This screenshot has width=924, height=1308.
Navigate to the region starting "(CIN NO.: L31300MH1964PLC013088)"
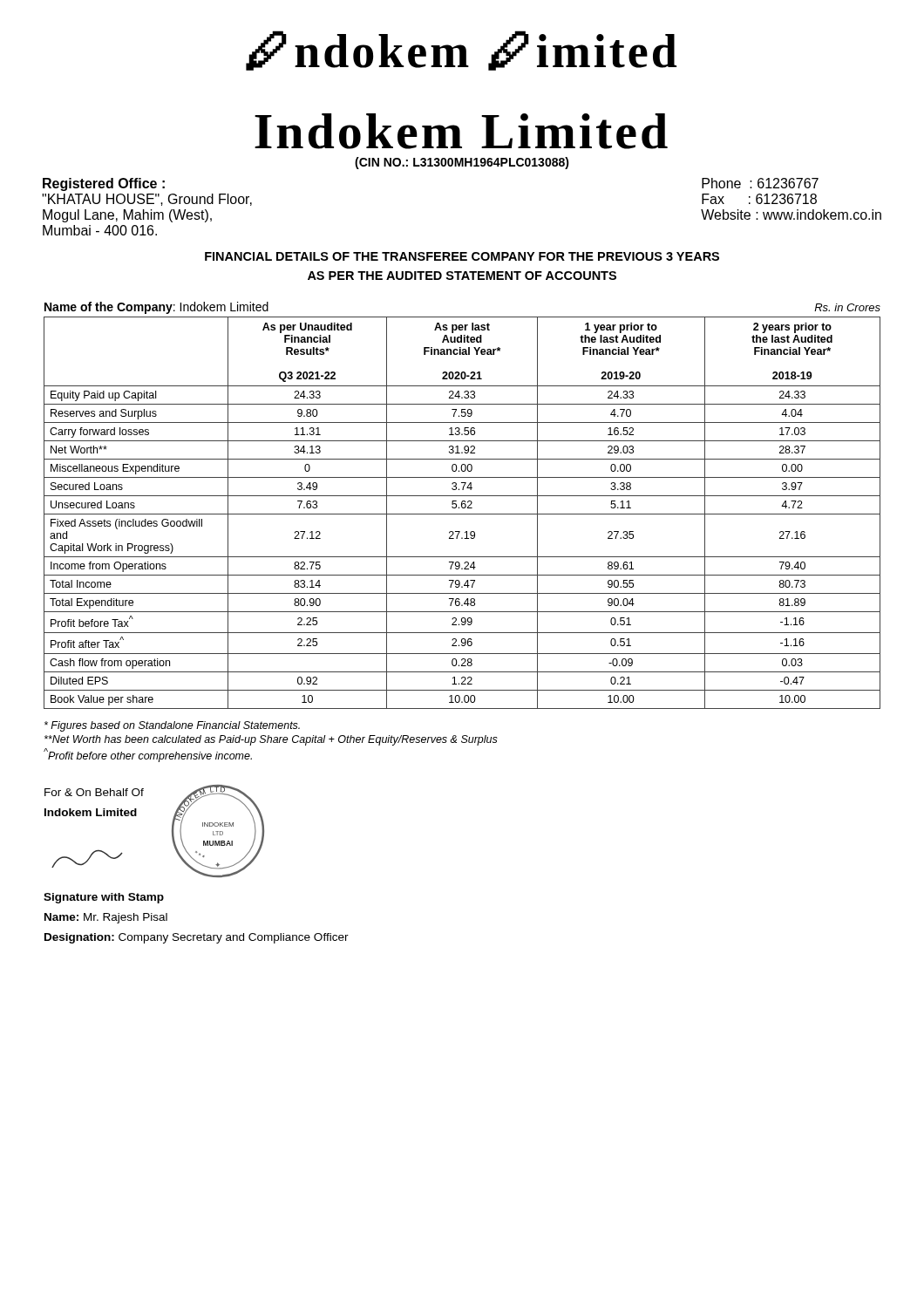coord(462,162)
